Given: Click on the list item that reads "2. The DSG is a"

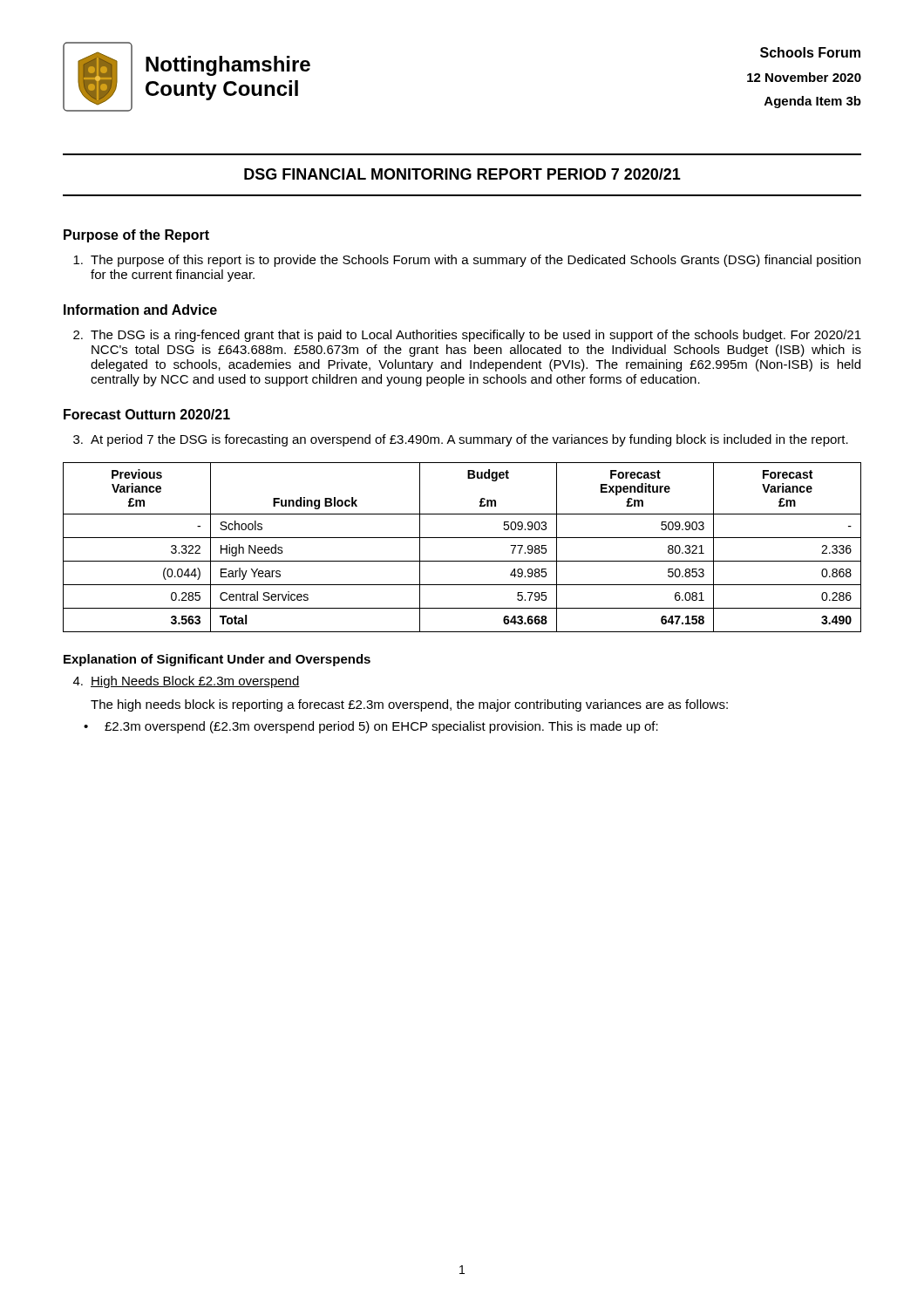Looking at the screenshot, I should [462, 357].
